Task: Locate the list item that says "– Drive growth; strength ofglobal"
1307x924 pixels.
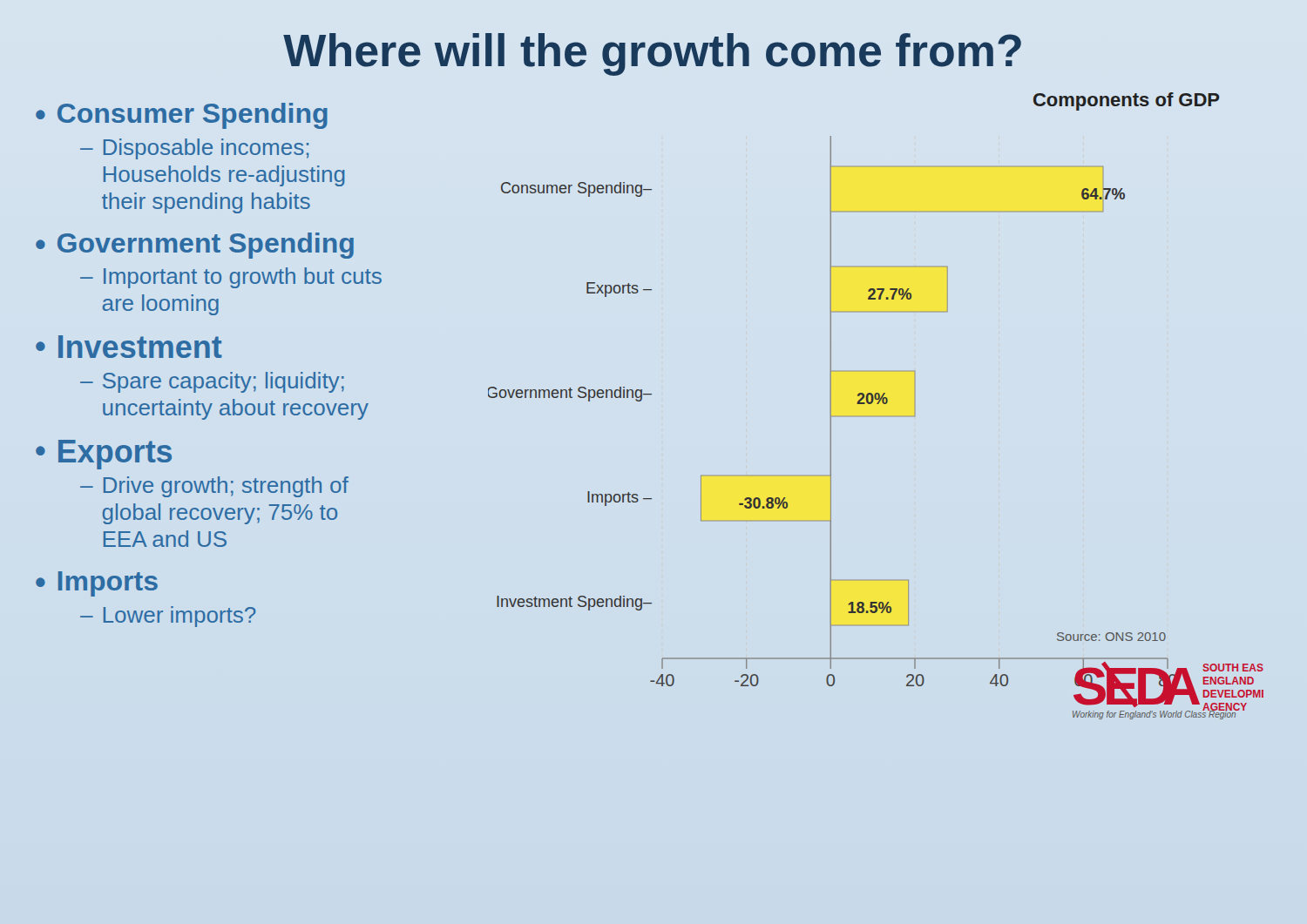Action: coord(214,513)
